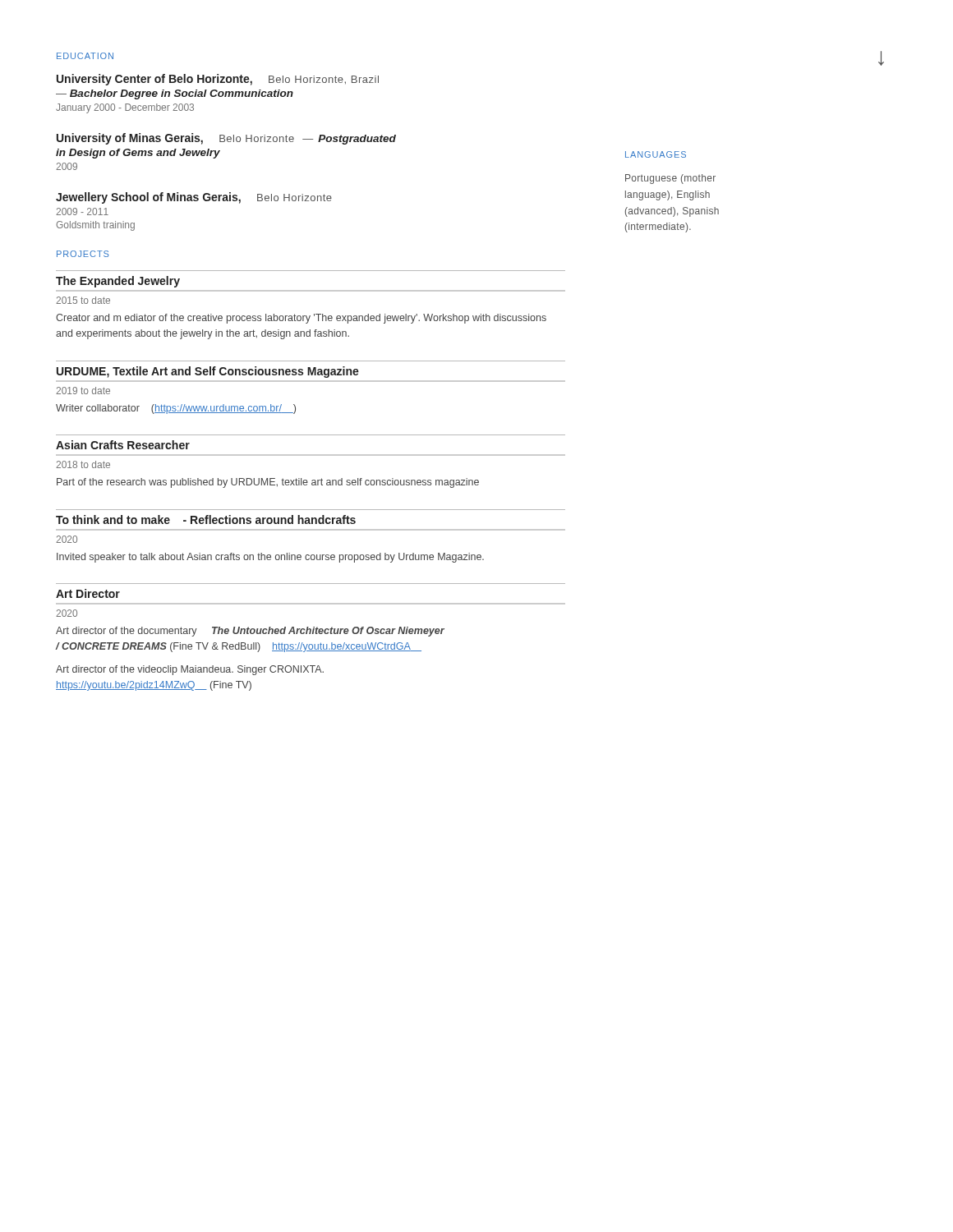Point to the region starting "Asian Crafts Researcher"

(311, 445)
